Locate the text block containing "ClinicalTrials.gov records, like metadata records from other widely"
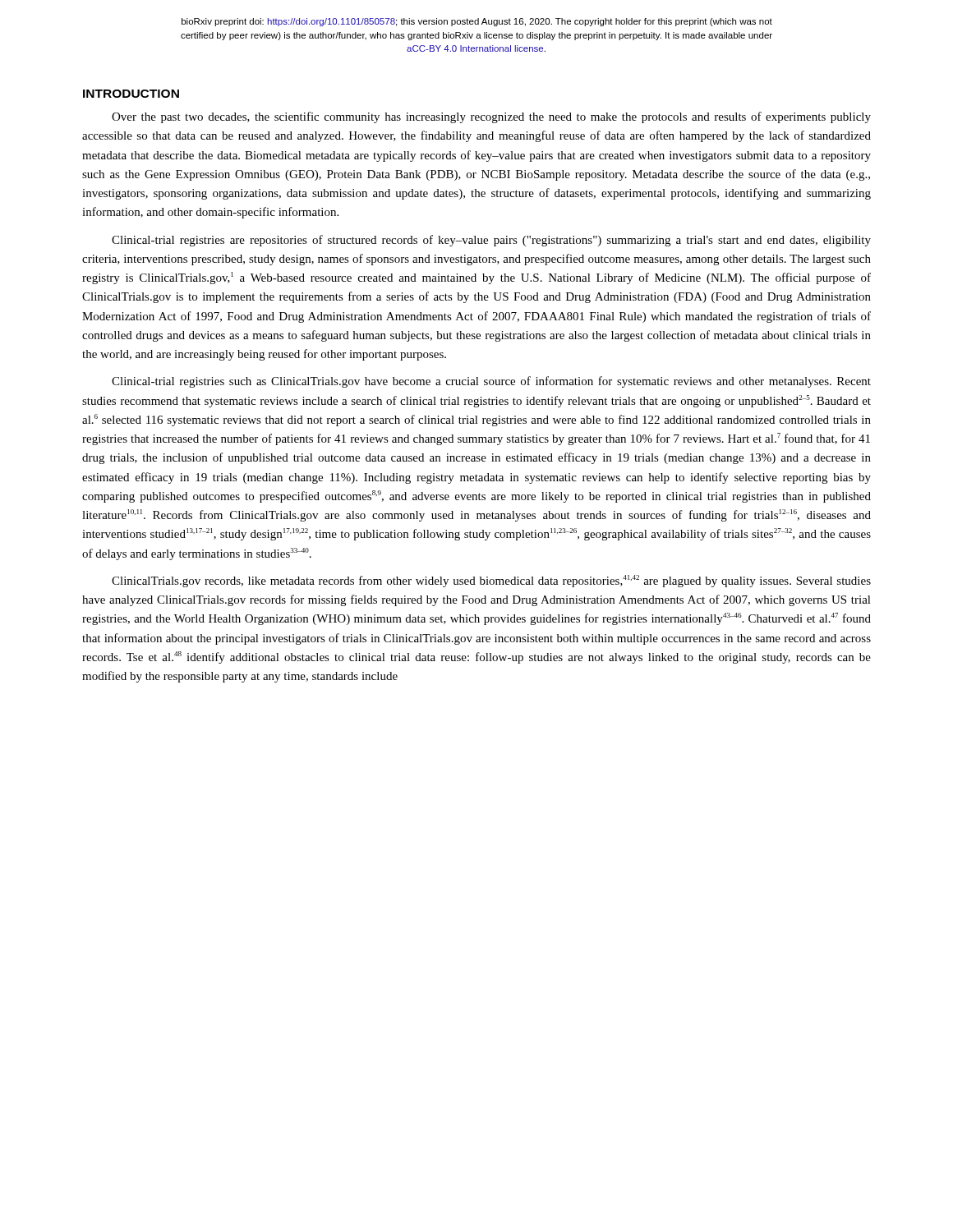Viewport: 953px width, 1232px height. tap(476, 628)
